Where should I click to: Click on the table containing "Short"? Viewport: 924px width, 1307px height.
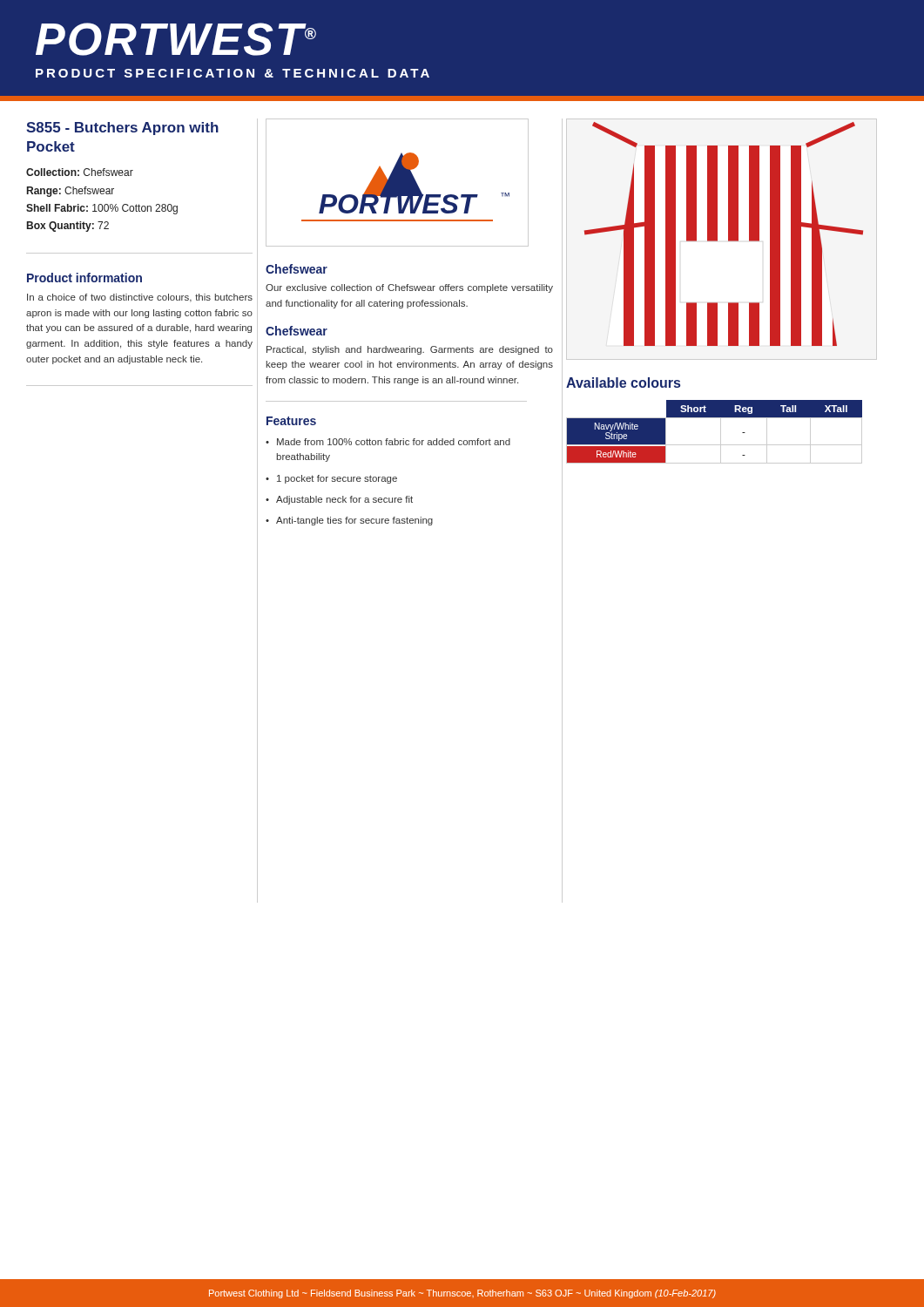pyautogui.click(x=732, y=432)
